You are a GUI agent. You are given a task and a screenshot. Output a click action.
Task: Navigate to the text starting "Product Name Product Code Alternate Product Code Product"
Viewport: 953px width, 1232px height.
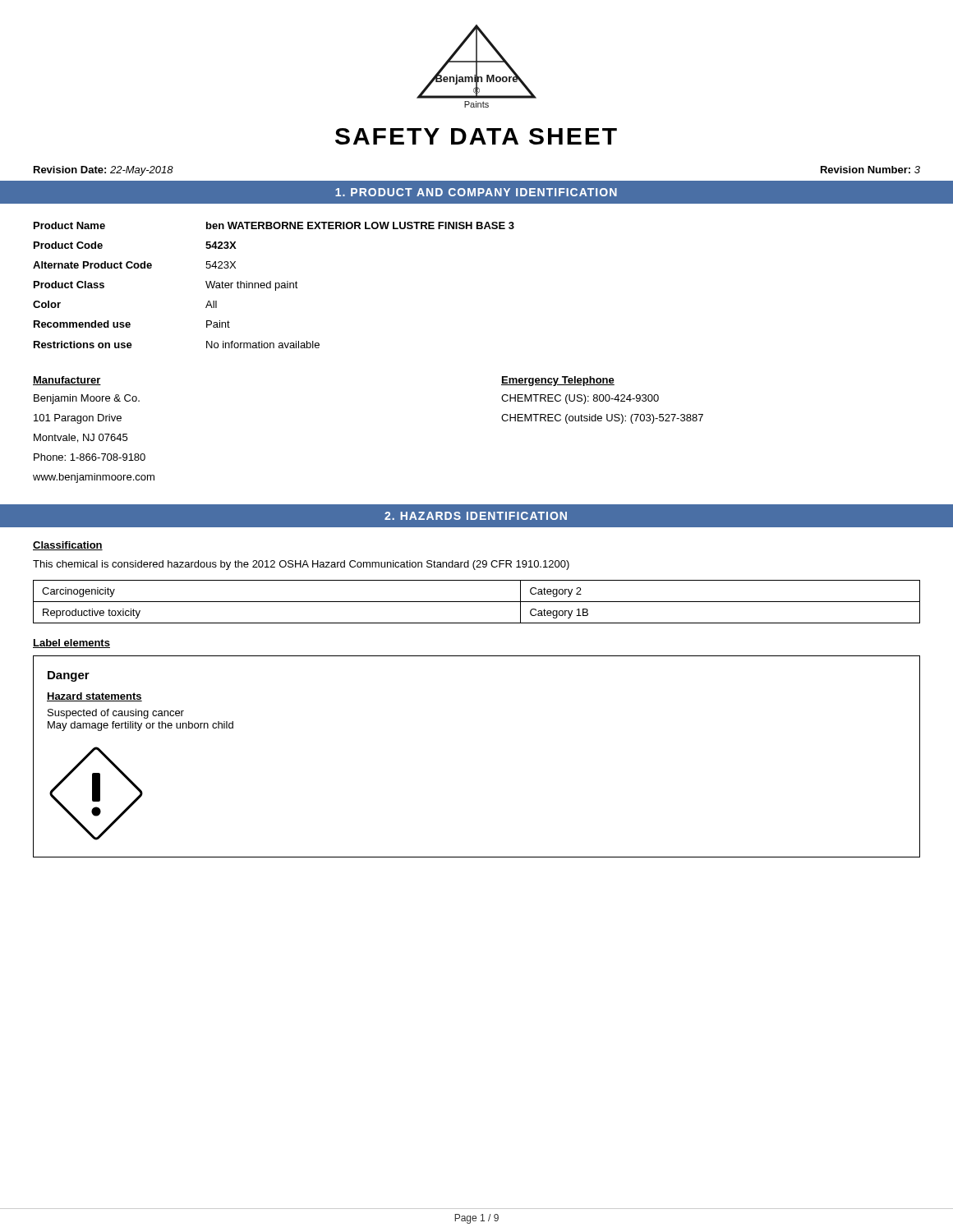tap(274, 225)
